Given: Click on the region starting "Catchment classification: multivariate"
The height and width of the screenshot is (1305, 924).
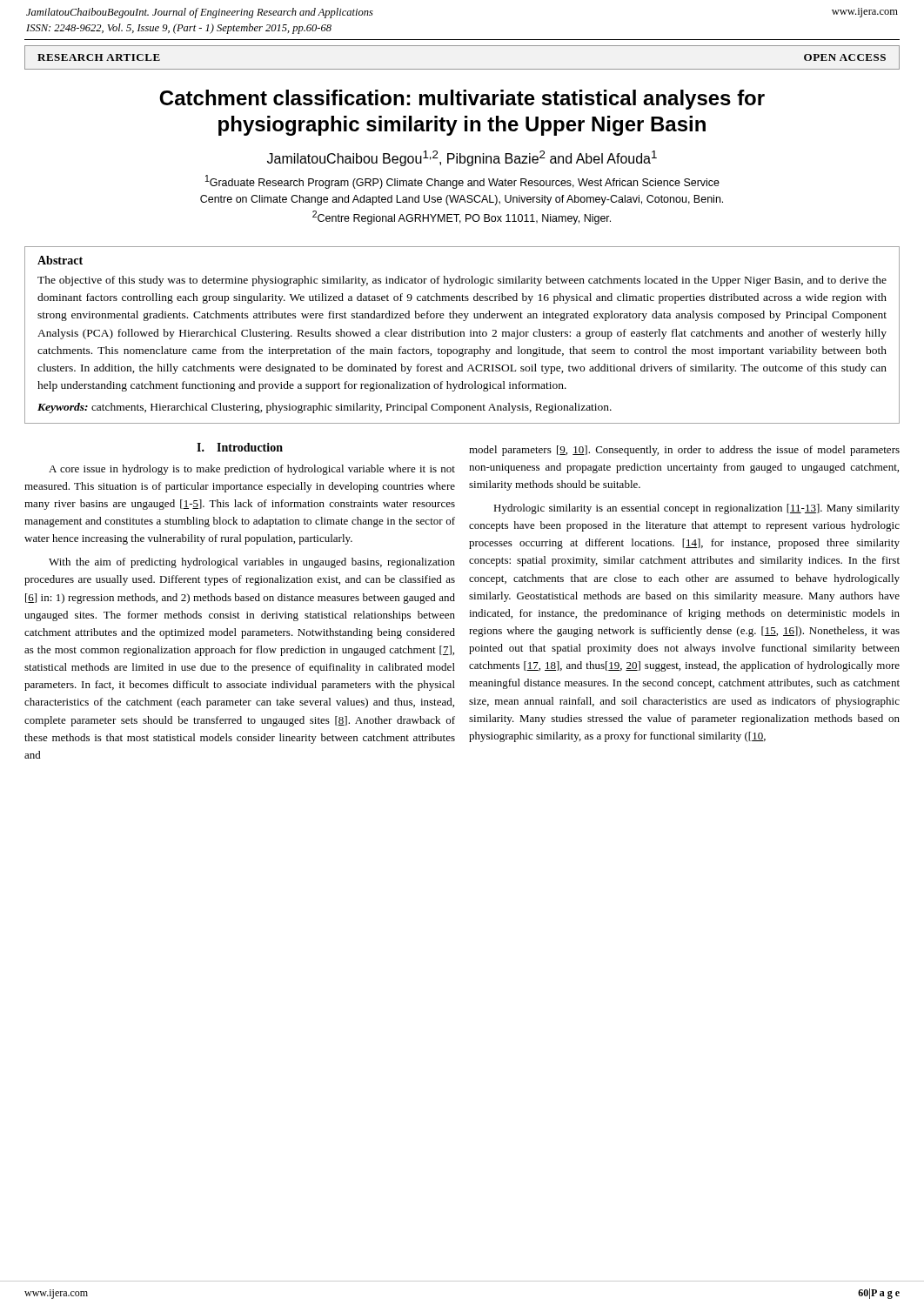Looking at the screenshot, I should point(462,111).
